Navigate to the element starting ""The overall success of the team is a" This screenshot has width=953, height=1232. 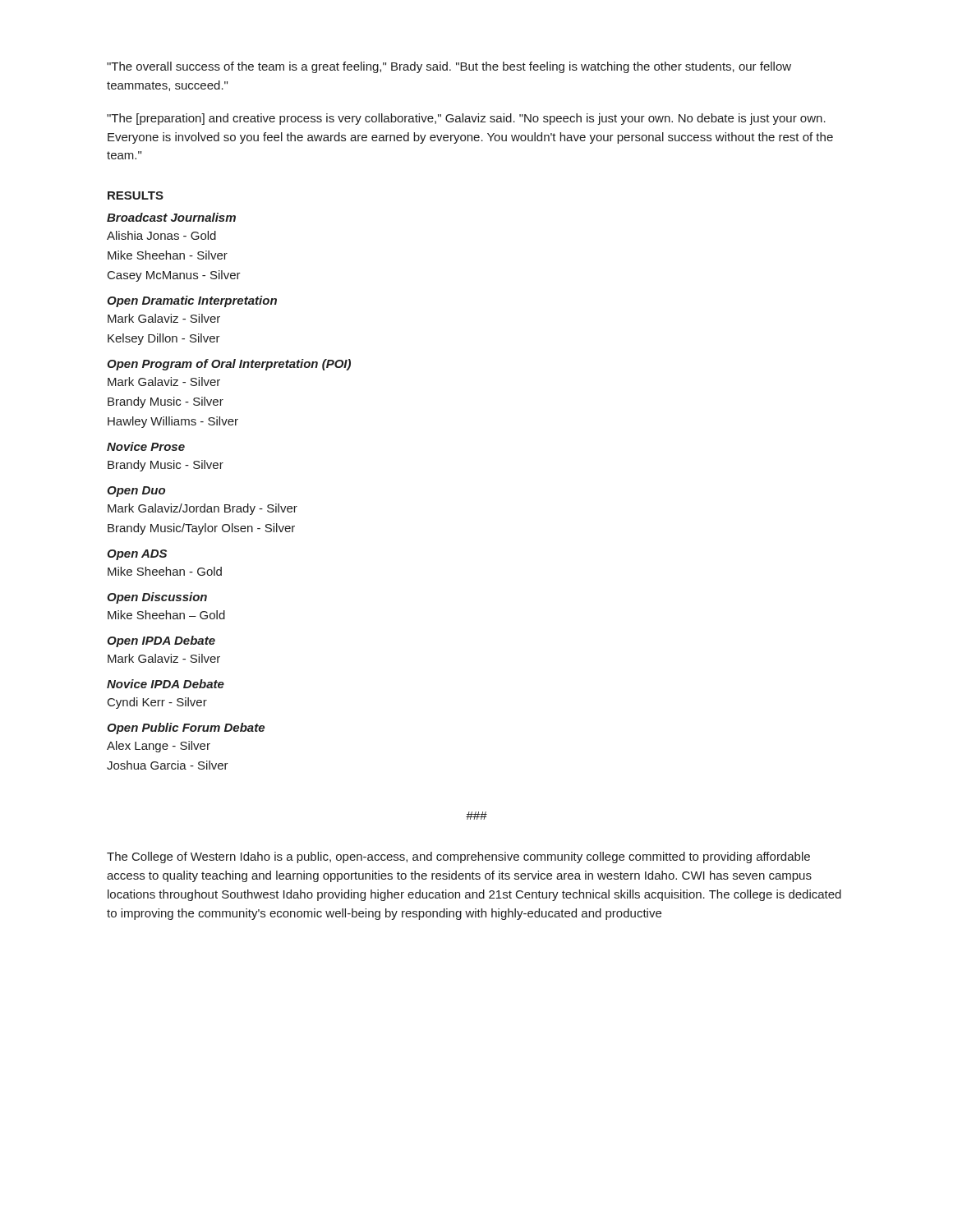(449, 75)
